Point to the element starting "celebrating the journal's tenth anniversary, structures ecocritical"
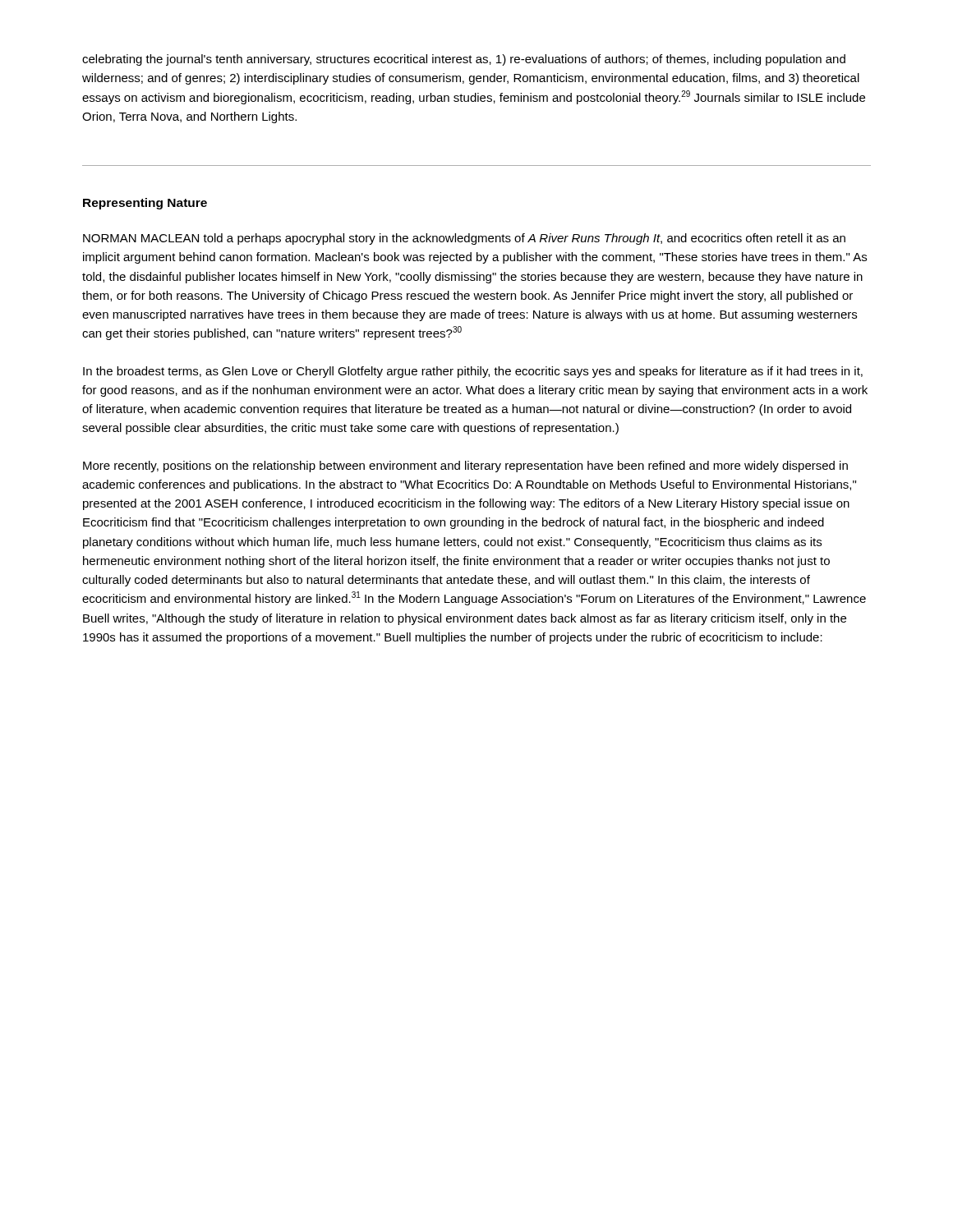Image resolution: width=953 pixels, height=1232 pixels. [x=474, y=87]
